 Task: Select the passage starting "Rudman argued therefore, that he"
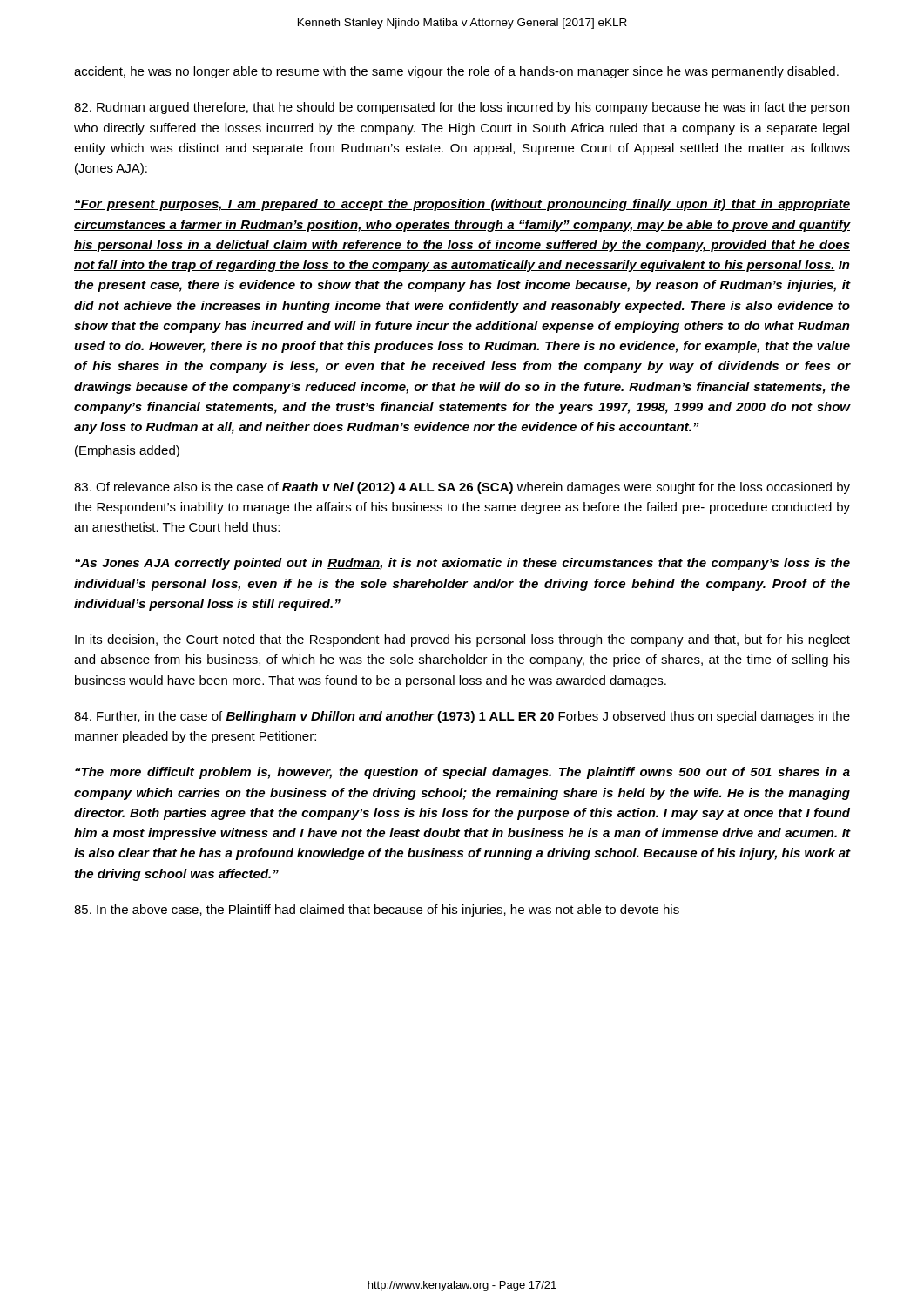pos(462,137)
